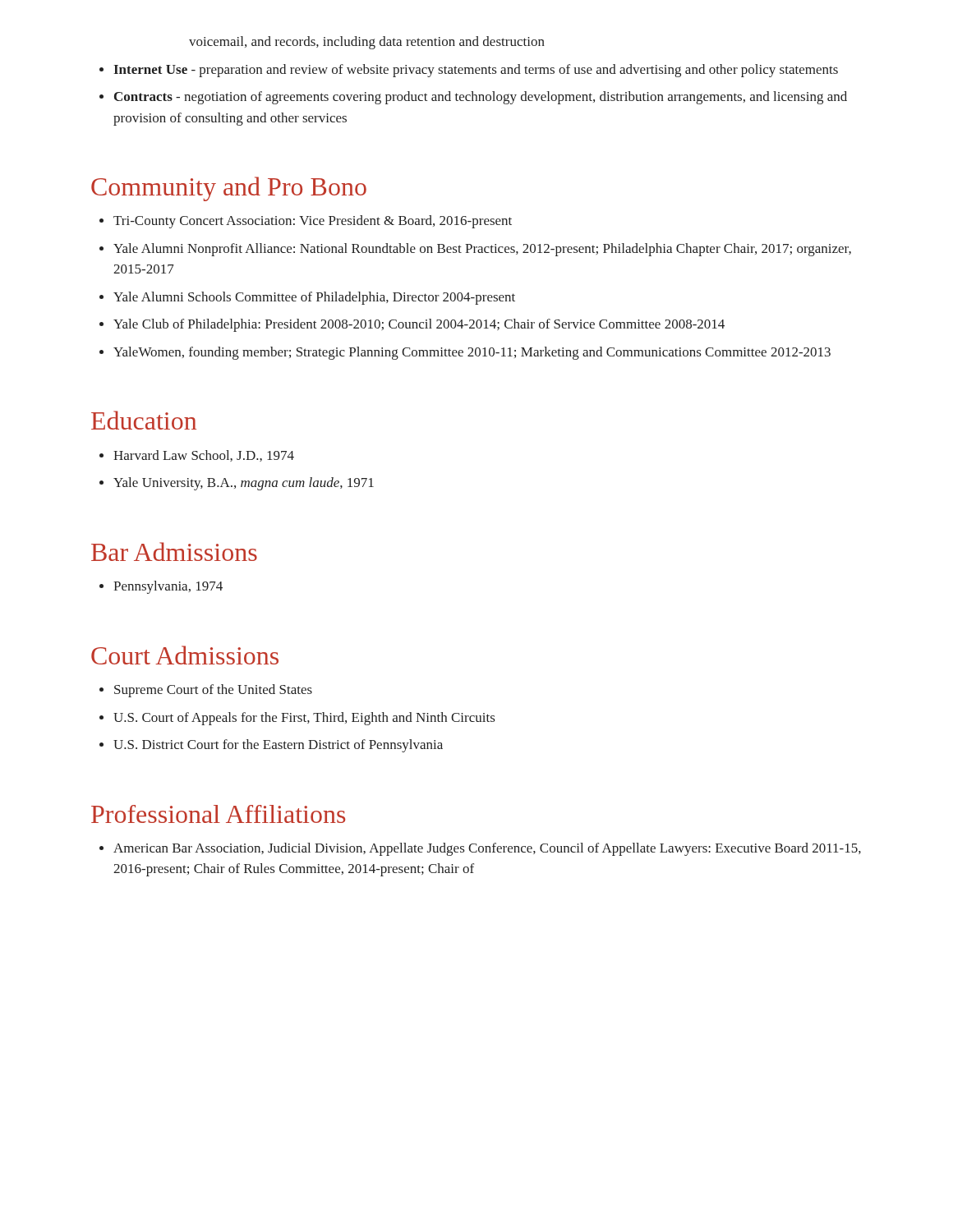Find the list item containing "Yale Alumni Schools Committee"

(496, 297)
